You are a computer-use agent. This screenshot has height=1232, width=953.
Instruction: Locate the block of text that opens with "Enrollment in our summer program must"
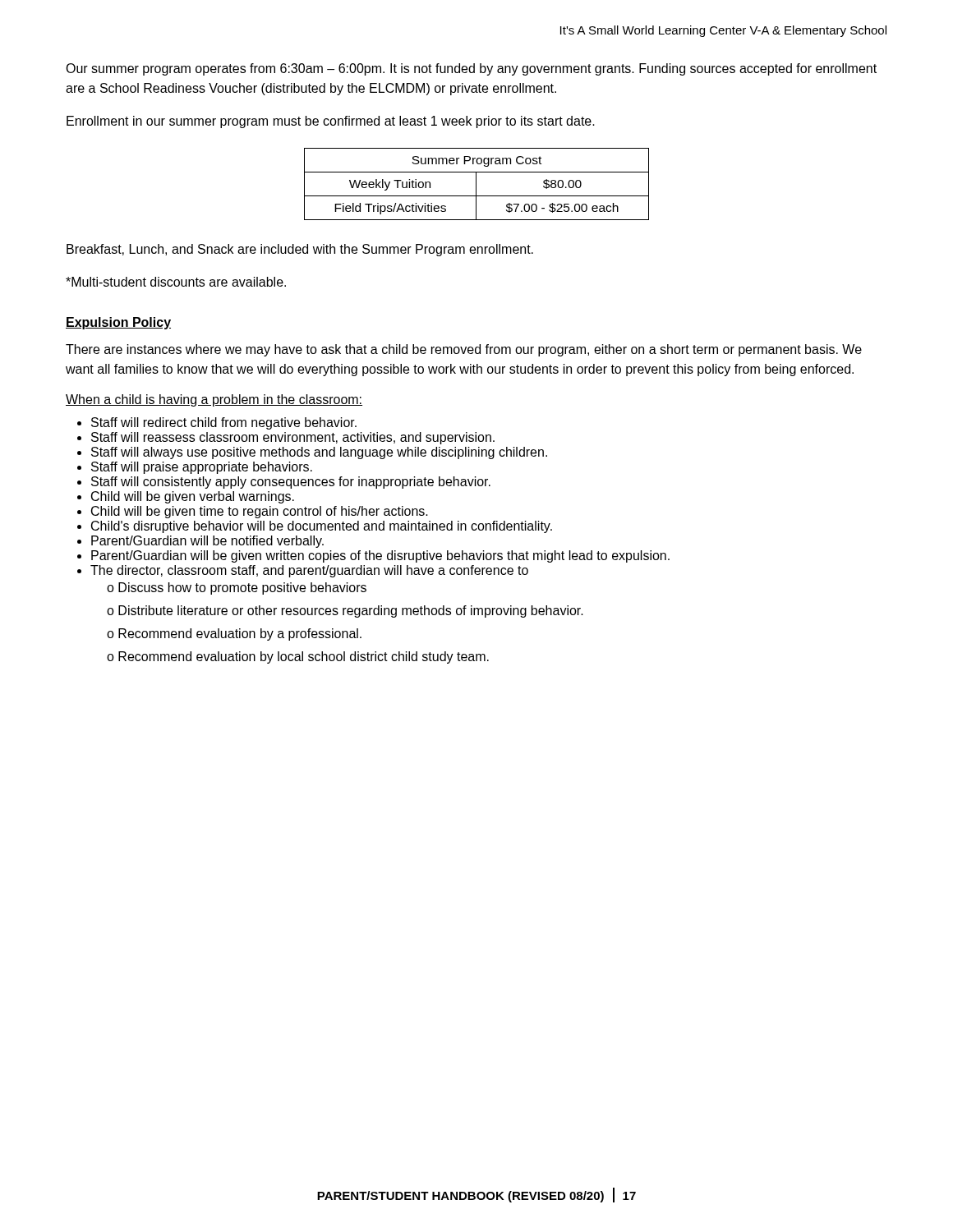pos(331,121)
